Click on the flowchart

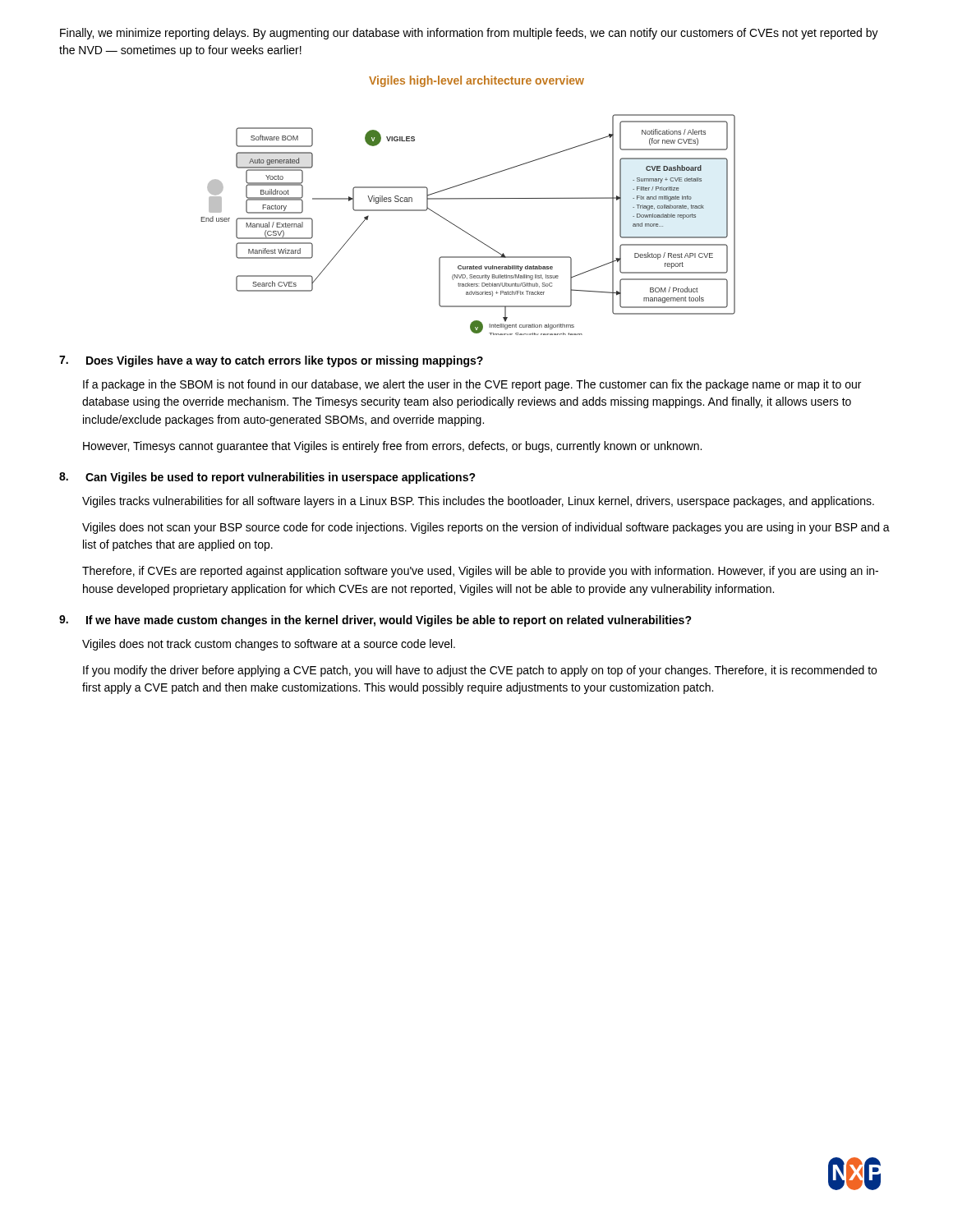476,216
